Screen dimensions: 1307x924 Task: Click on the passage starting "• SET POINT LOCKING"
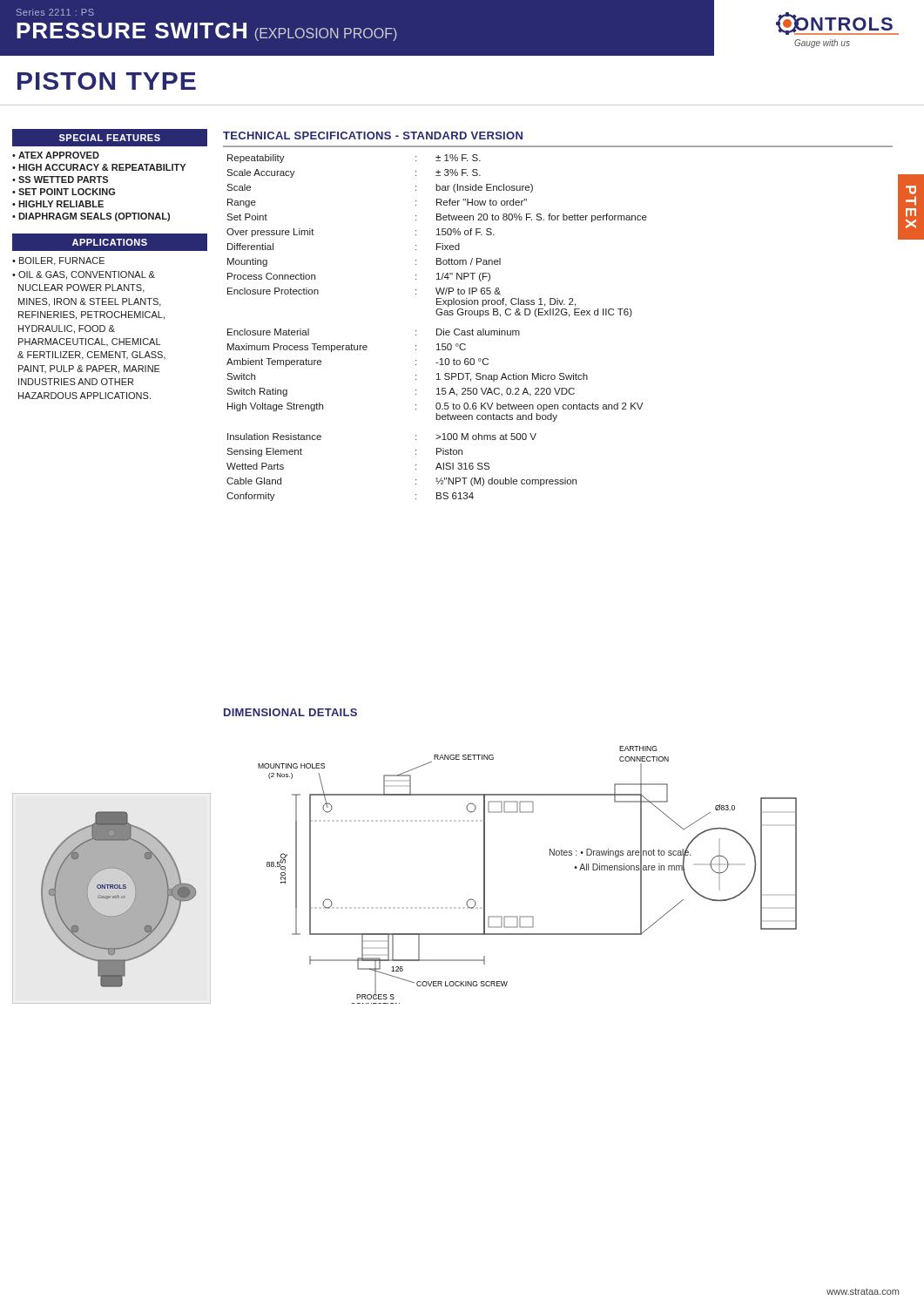tap(64, 192)
